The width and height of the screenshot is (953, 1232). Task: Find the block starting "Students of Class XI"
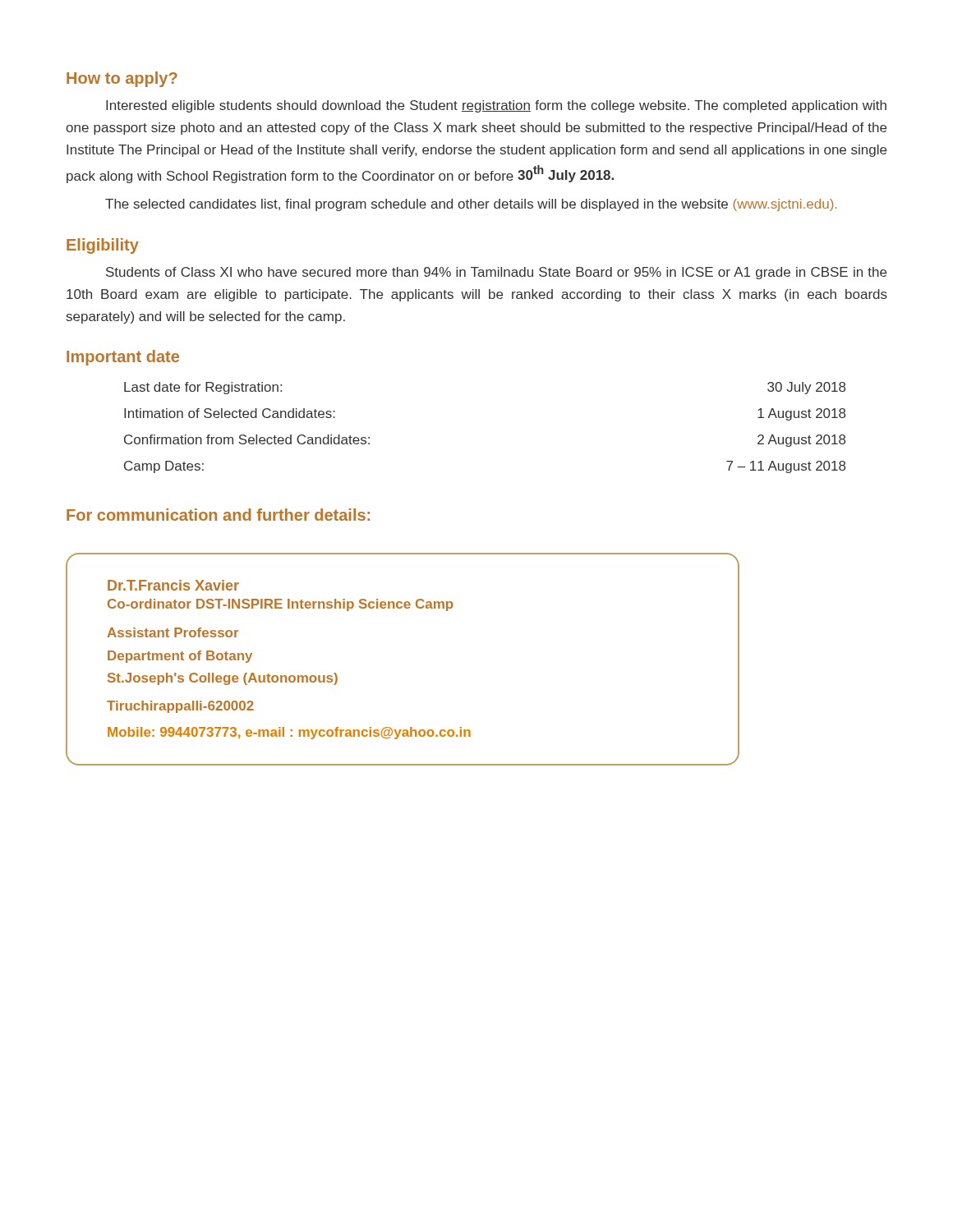pos(476,294)
